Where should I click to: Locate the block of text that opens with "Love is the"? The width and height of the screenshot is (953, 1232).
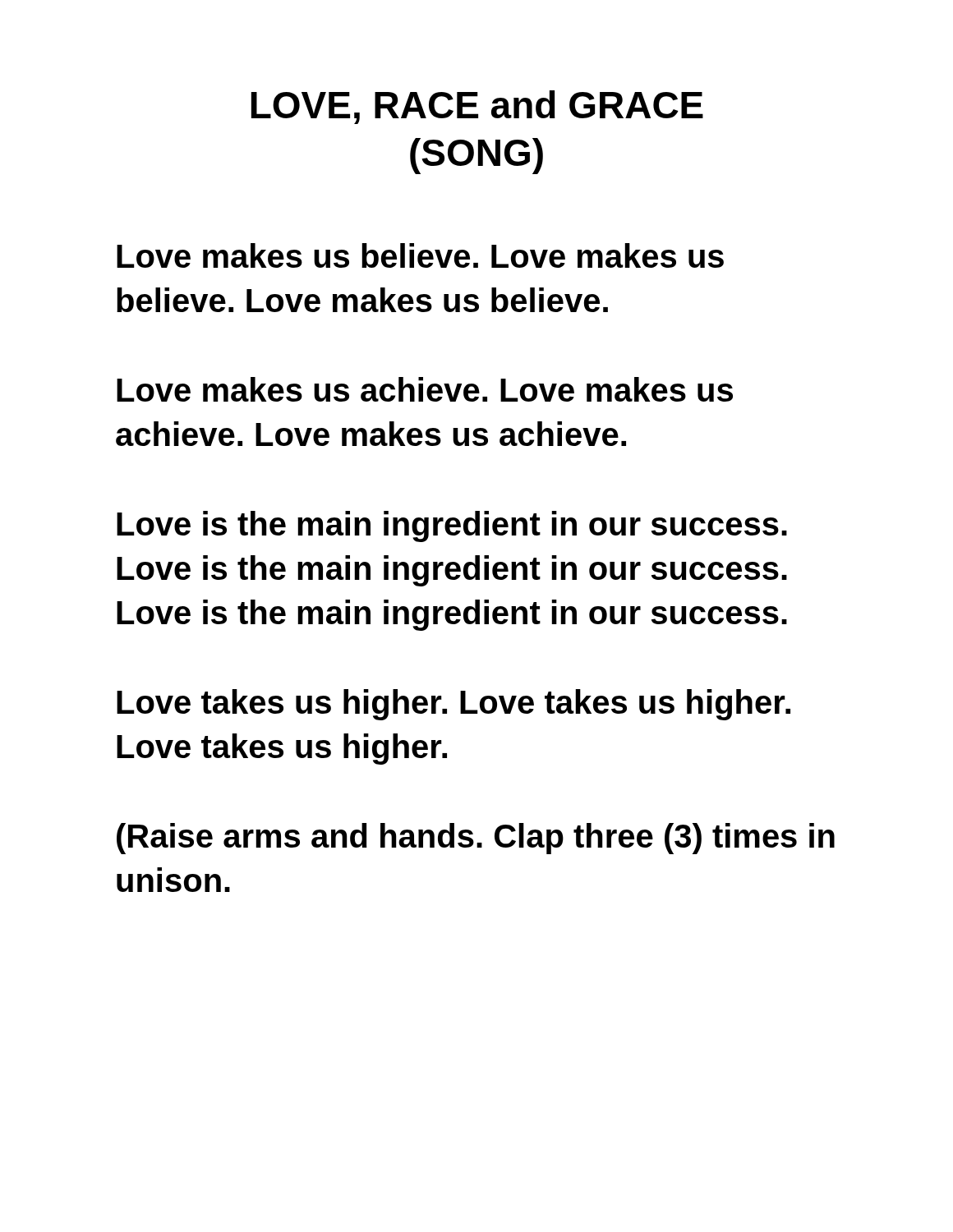click(476, 568)
